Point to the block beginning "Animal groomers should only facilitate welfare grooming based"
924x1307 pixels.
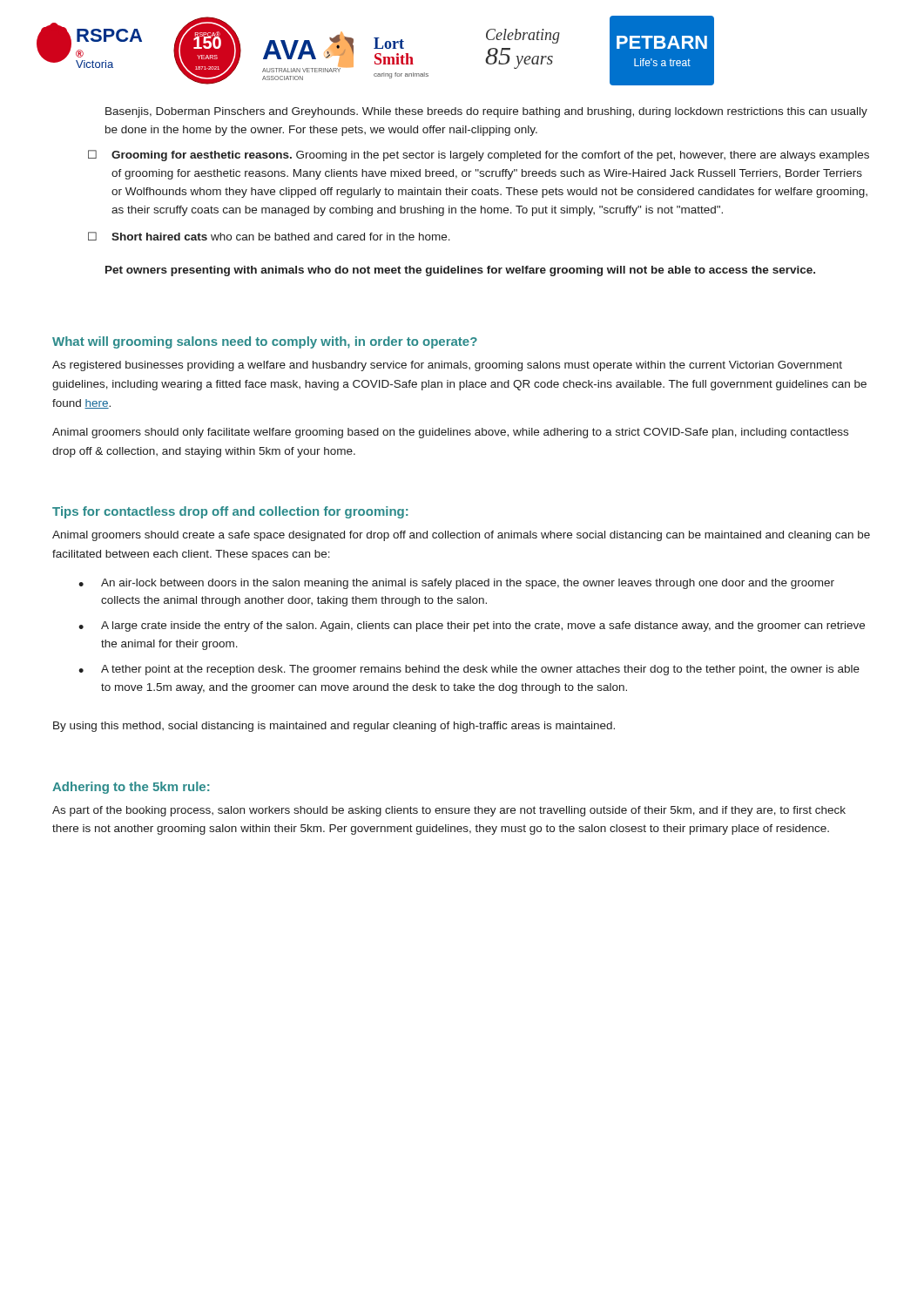(451, 441)
